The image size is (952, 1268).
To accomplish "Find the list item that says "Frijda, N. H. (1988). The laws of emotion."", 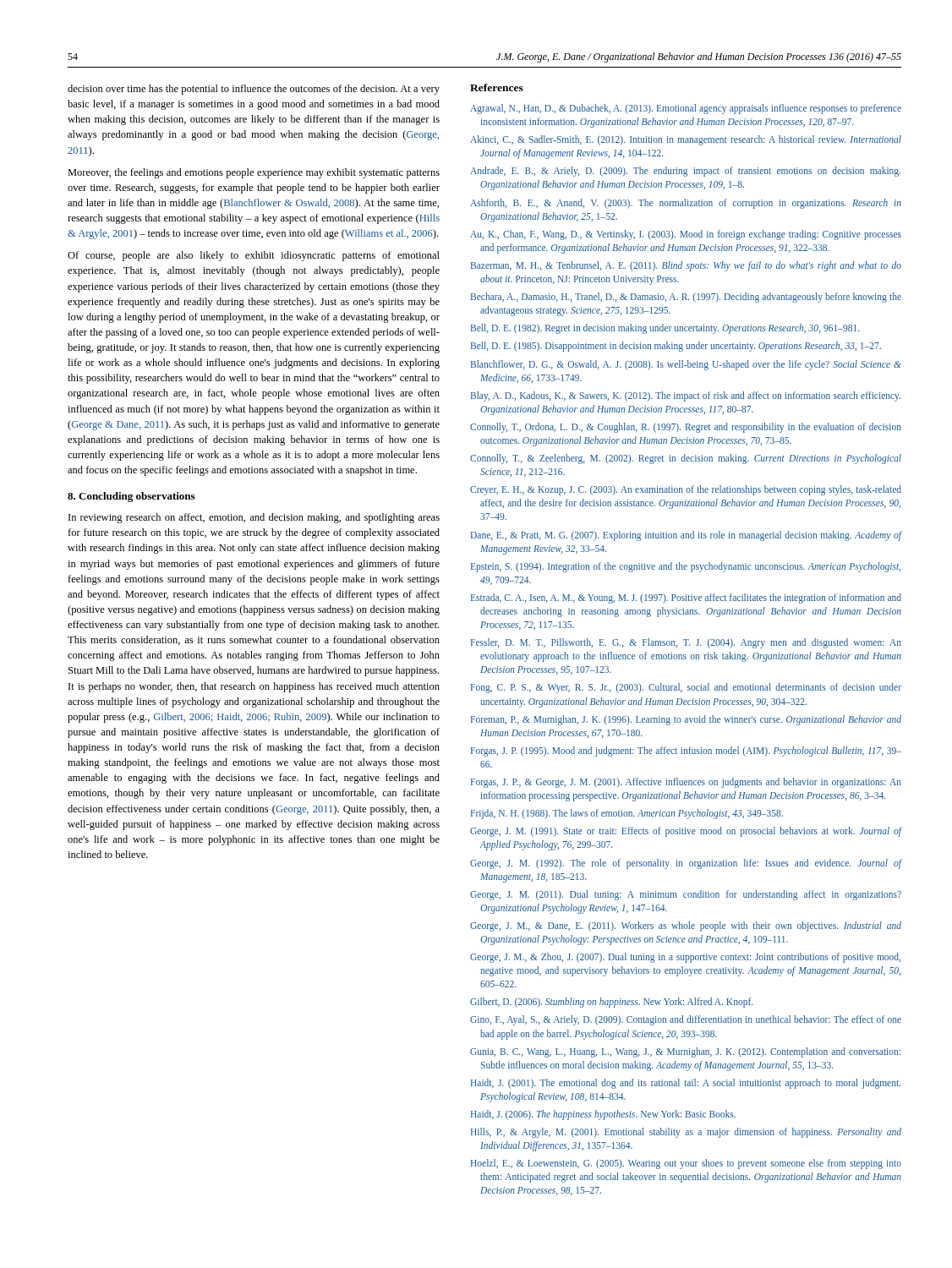I will pyautogui.click(x=627, y=813).
